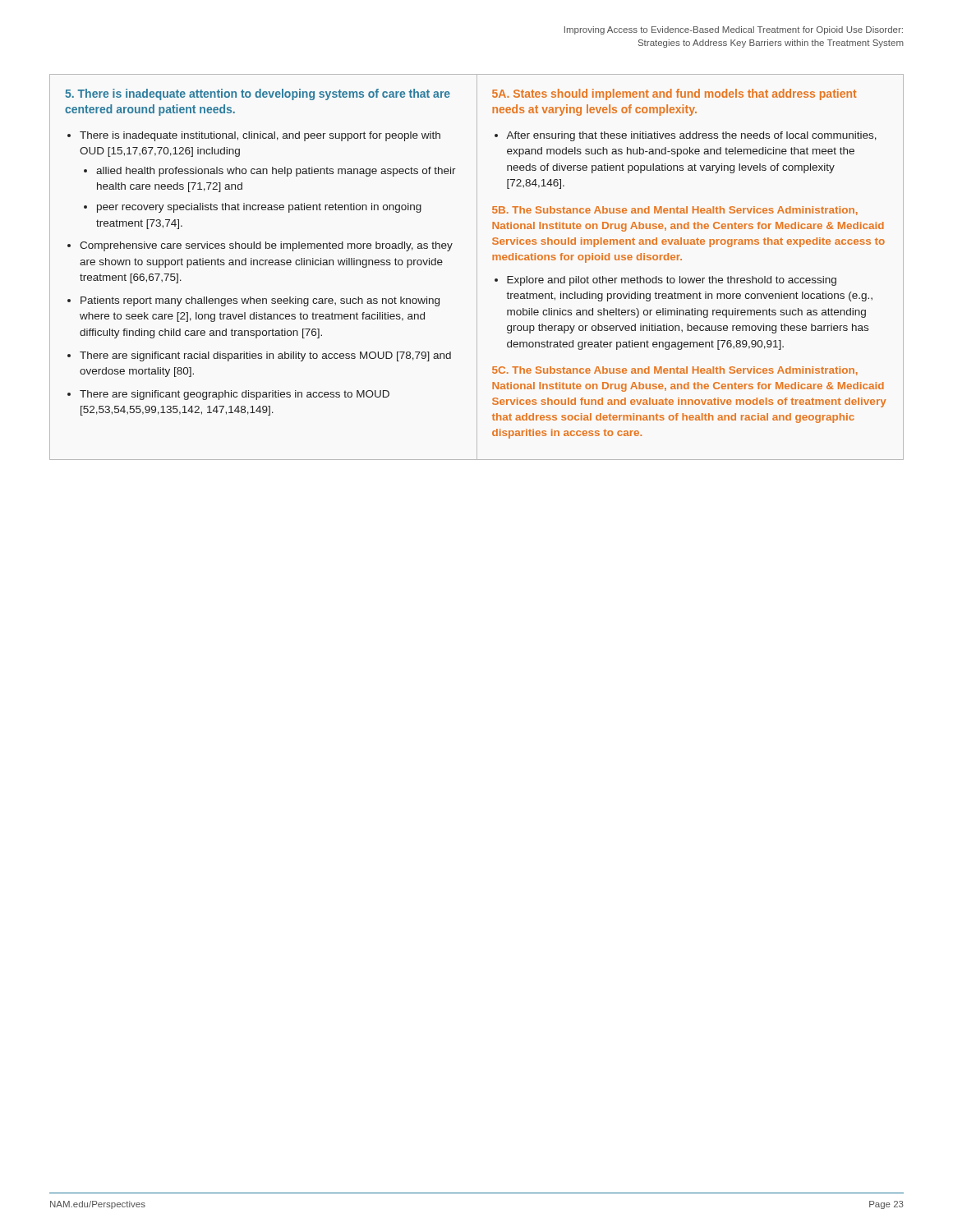Click the passage that begins "There are significant geographic disparities"

(271, 402)
